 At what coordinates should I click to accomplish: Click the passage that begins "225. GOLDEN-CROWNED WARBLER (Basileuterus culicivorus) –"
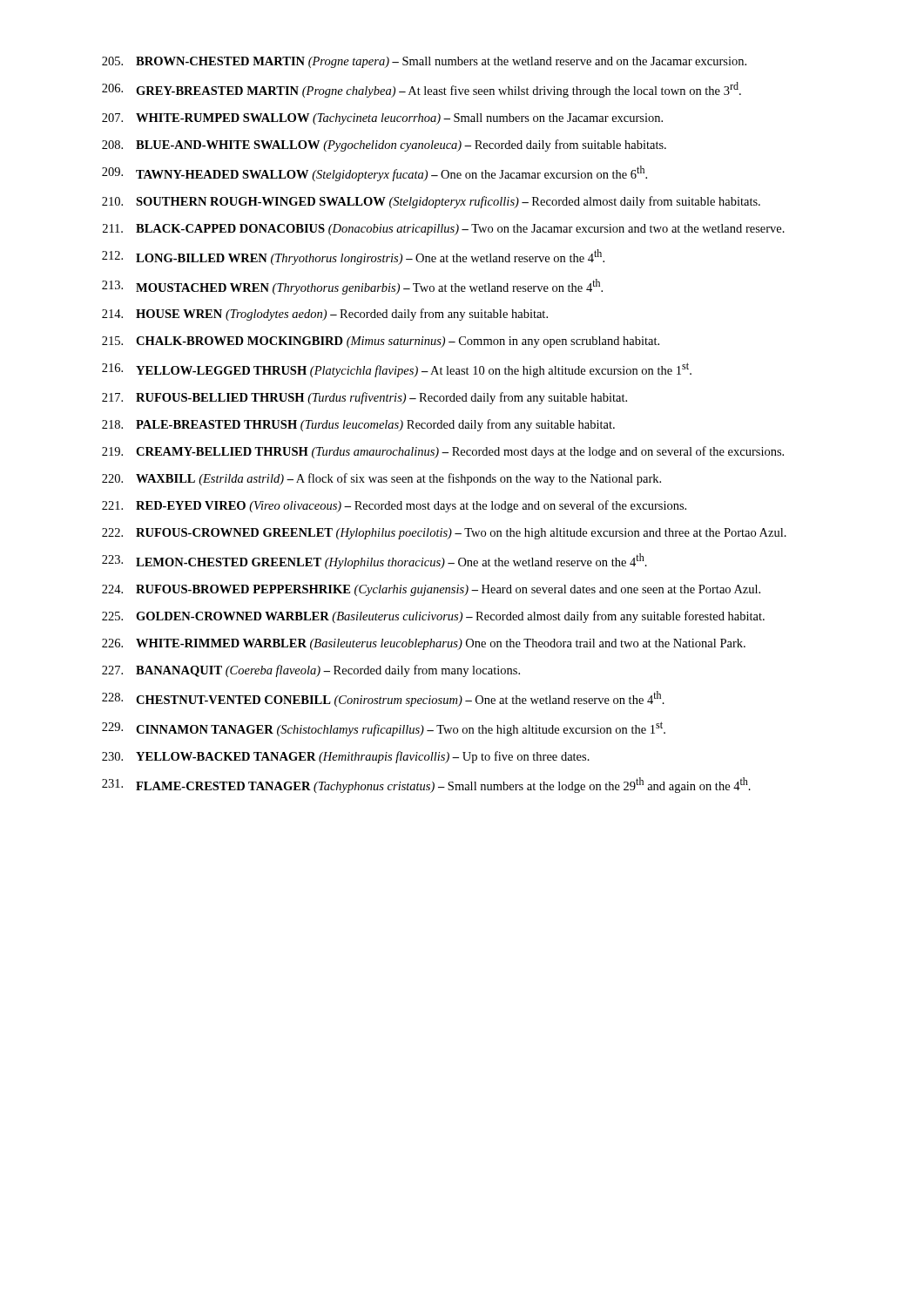(462, 617)
